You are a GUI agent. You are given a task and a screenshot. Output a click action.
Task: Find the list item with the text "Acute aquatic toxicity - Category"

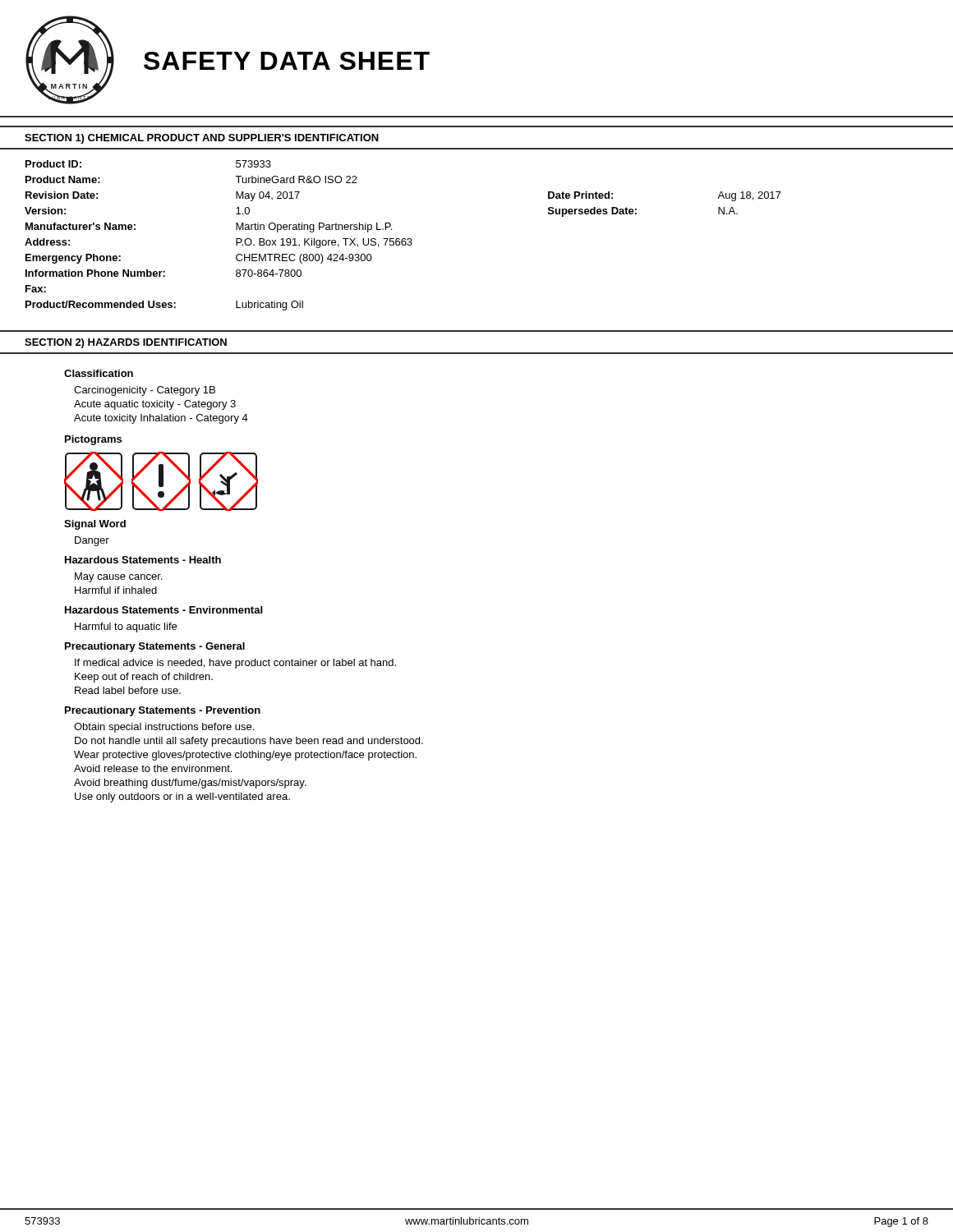(x=155, y=404)
